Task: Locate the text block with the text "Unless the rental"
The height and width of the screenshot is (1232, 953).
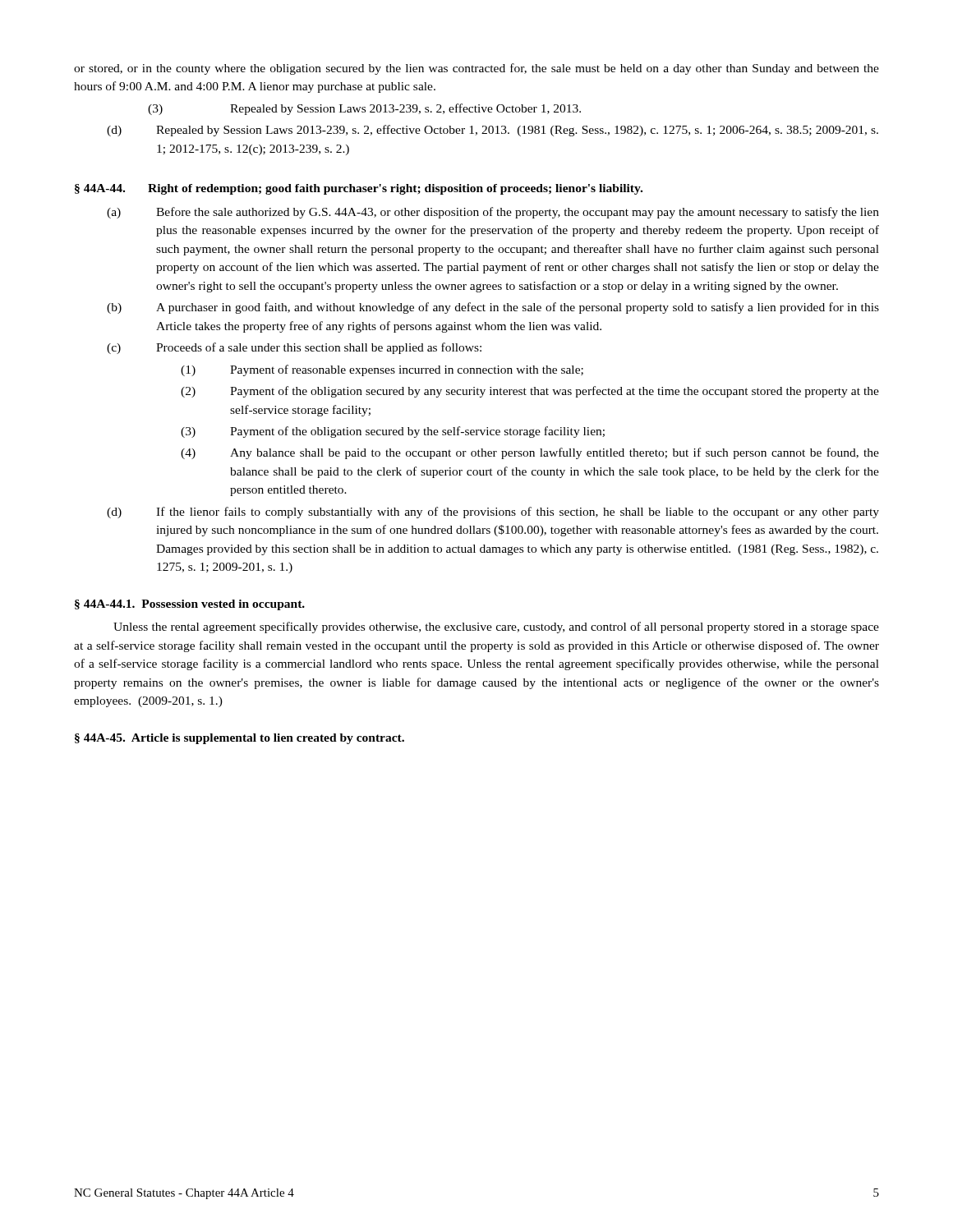Action: (476, 663)
